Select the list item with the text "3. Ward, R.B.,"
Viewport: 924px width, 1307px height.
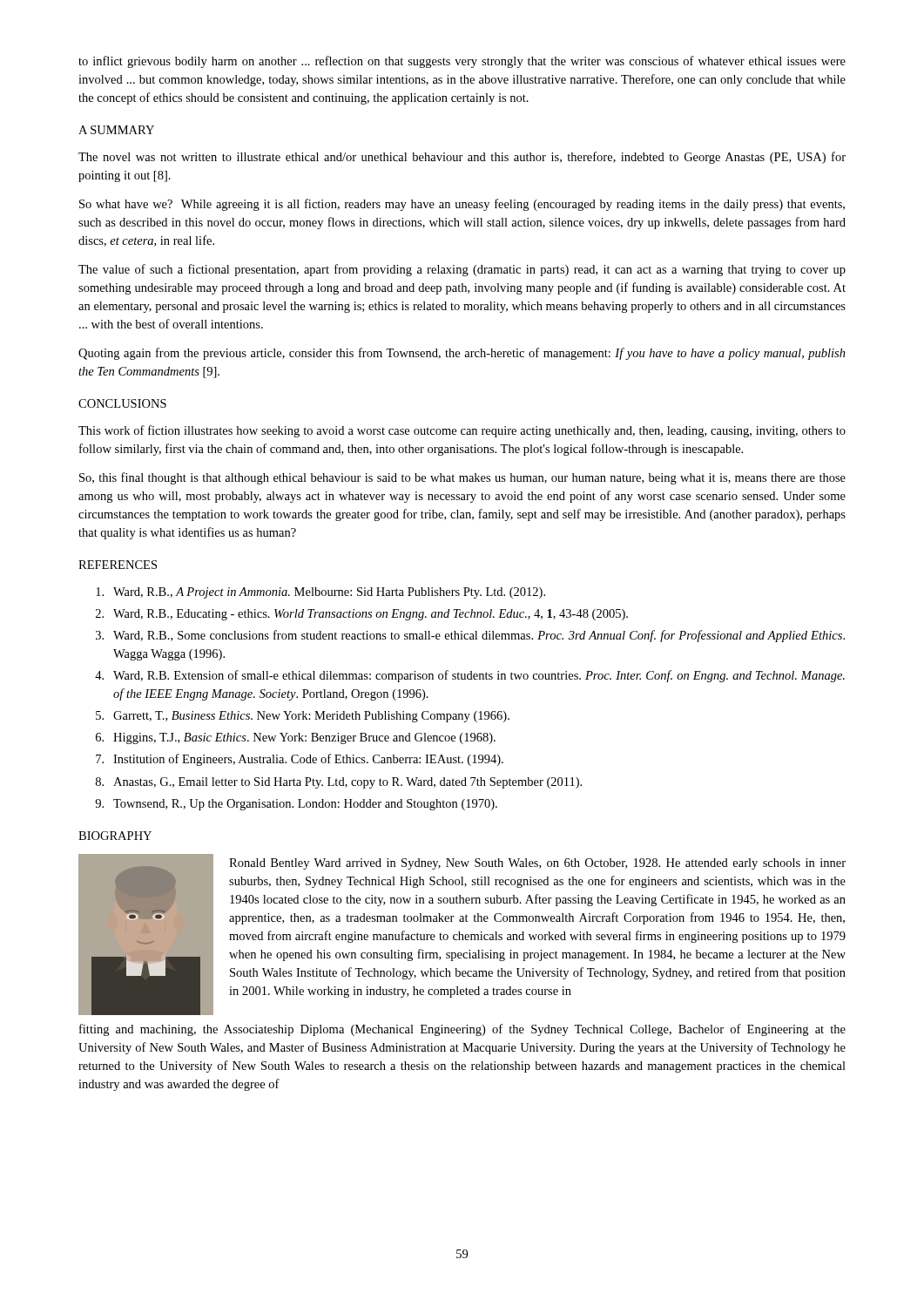(462, 645)
